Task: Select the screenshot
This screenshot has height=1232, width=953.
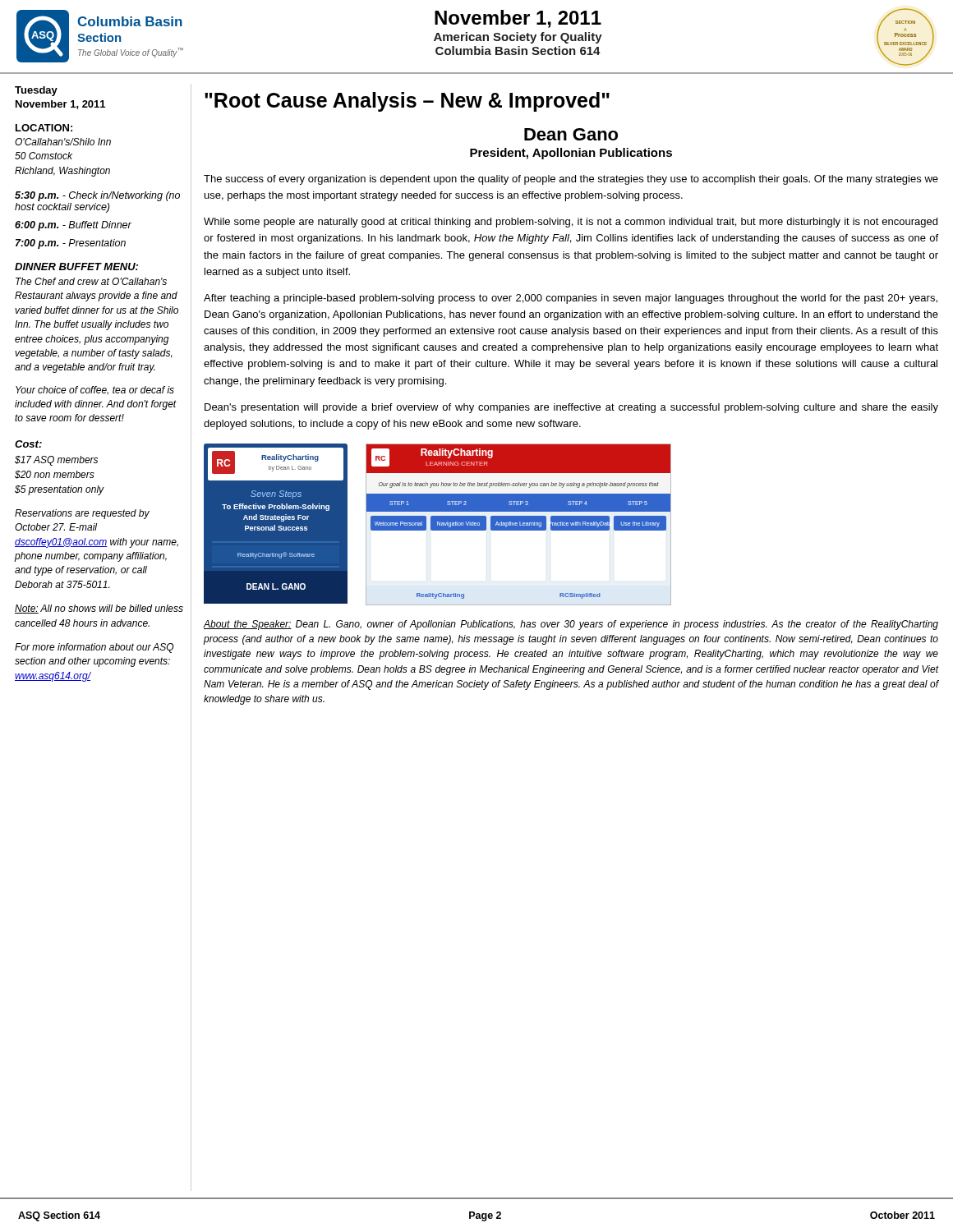Action: click(x=652, y=524)
